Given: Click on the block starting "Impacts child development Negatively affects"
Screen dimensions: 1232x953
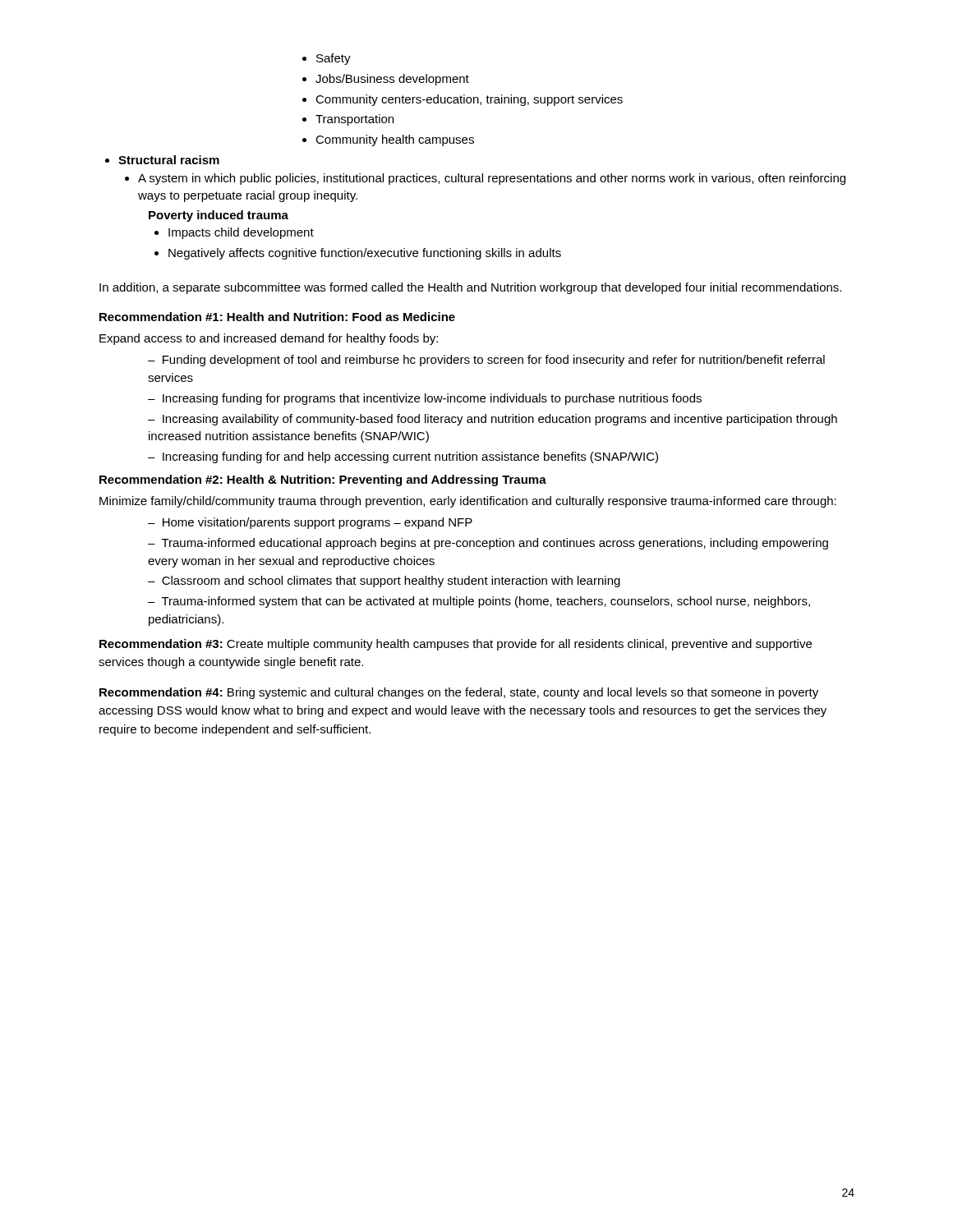Looking at the screenshot, I should click(501, 242).
